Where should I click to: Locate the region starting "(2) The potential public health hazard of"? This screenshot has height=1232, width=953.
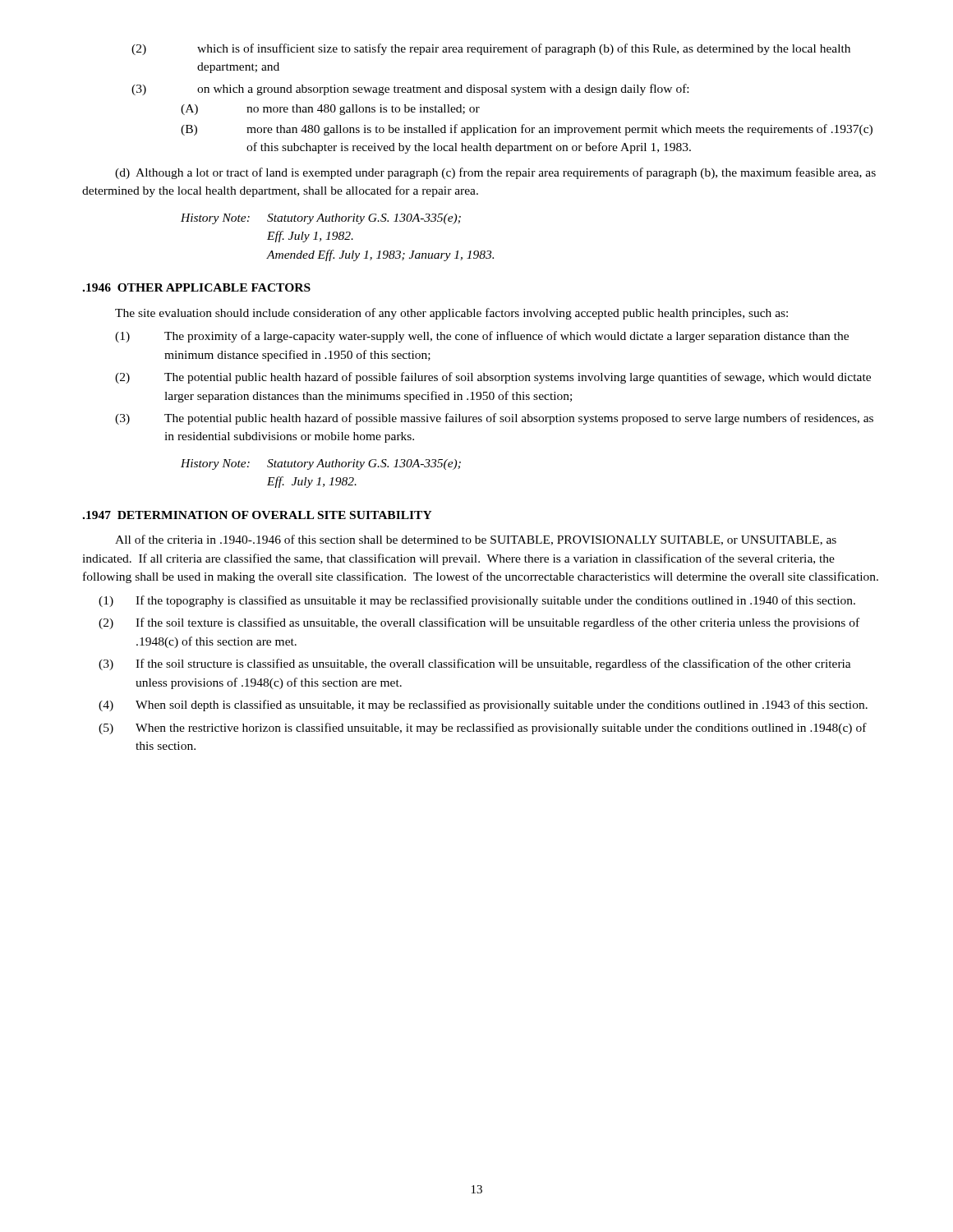click(x=481, y=386)
